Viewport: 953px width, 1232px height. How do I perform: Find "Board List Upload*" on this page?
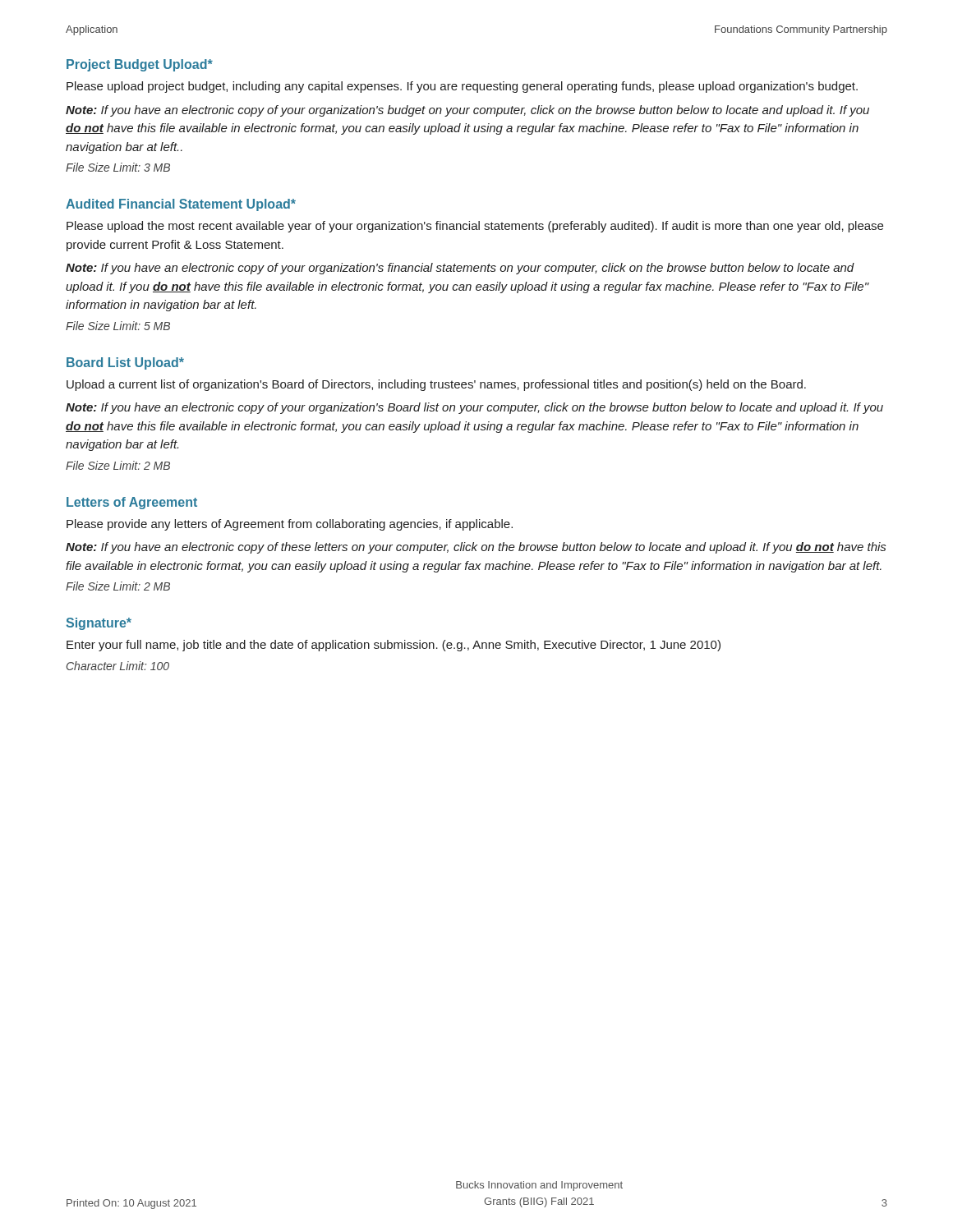point(125,362)
